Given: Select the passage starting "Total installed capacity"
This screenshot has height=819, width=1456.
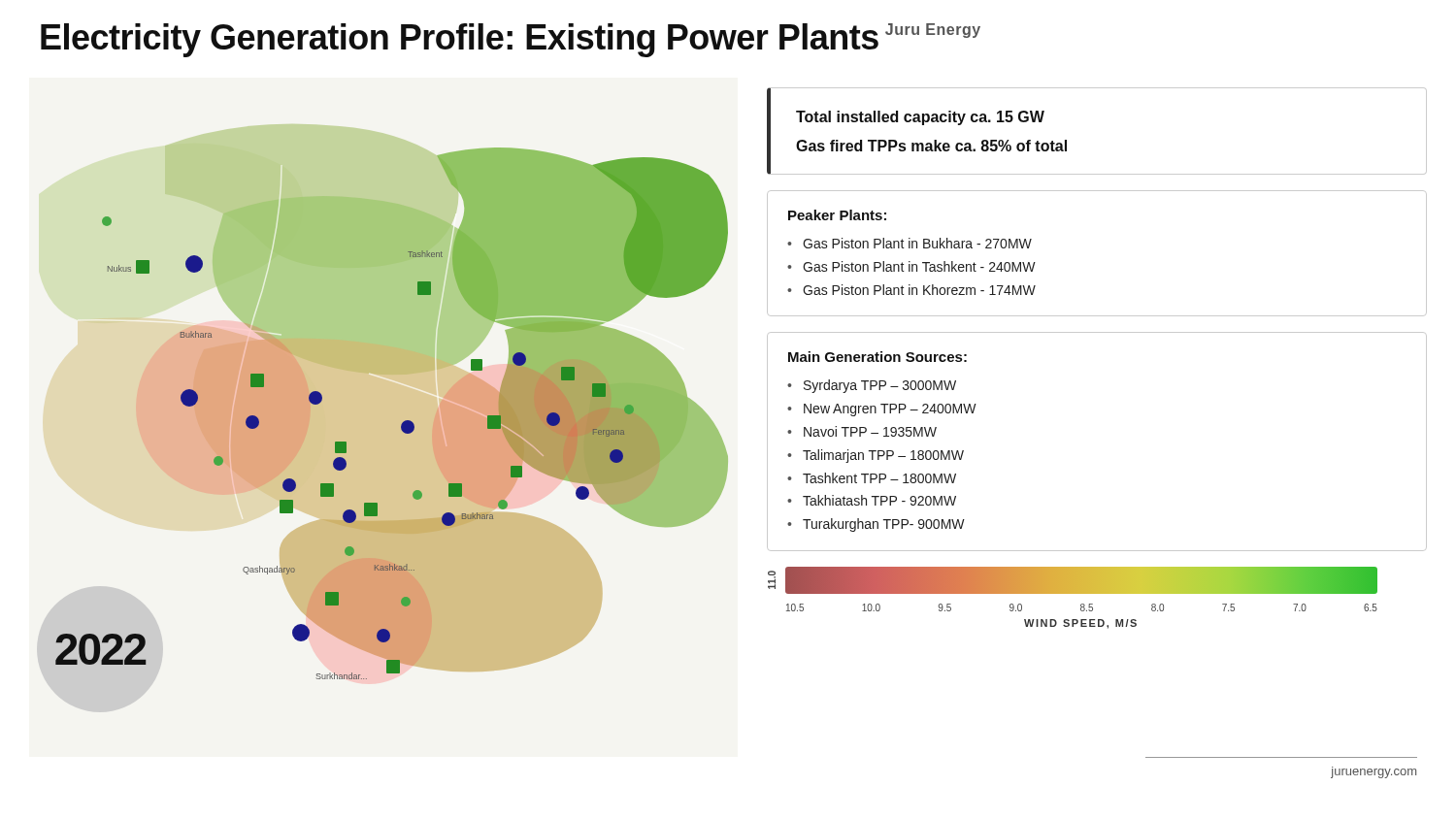Looking at the screenshot, I should click(920, 118).
